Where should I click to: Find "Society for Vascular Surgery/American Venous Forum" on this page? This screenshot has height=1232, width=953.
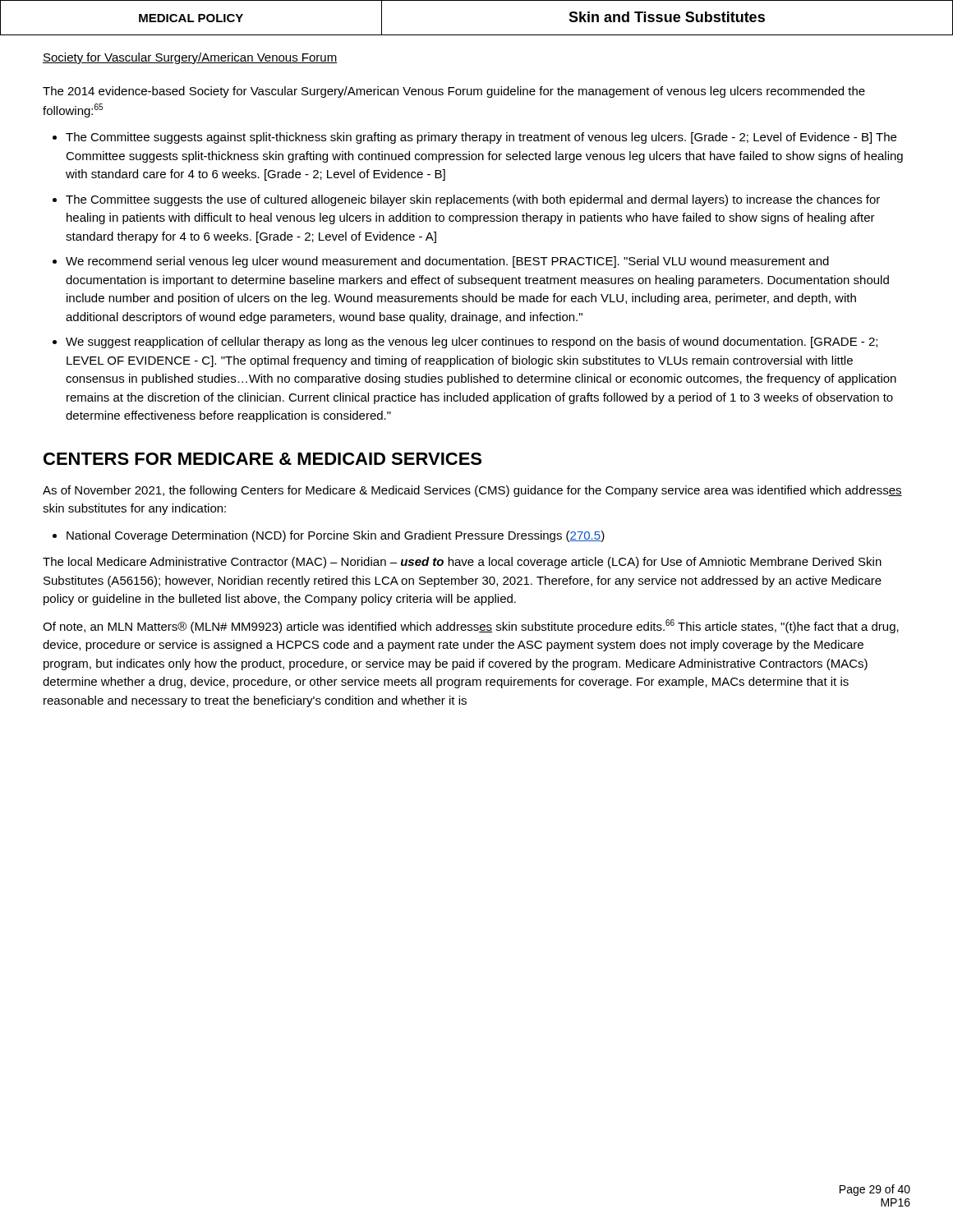(x=190, y=57)
